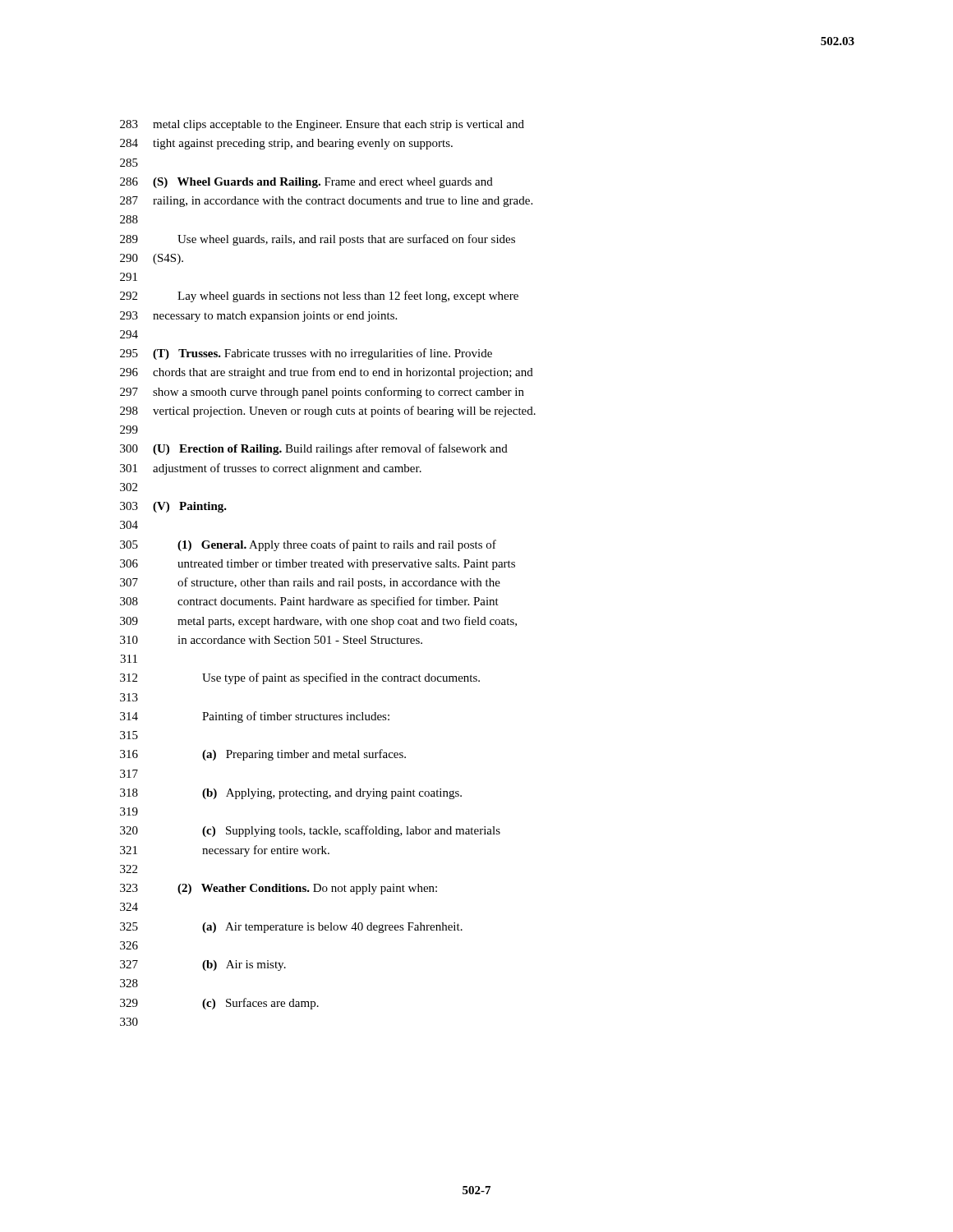Locate the passage starting "320 (c) Supplying tools, tackle,"

[x=476, y=841]
